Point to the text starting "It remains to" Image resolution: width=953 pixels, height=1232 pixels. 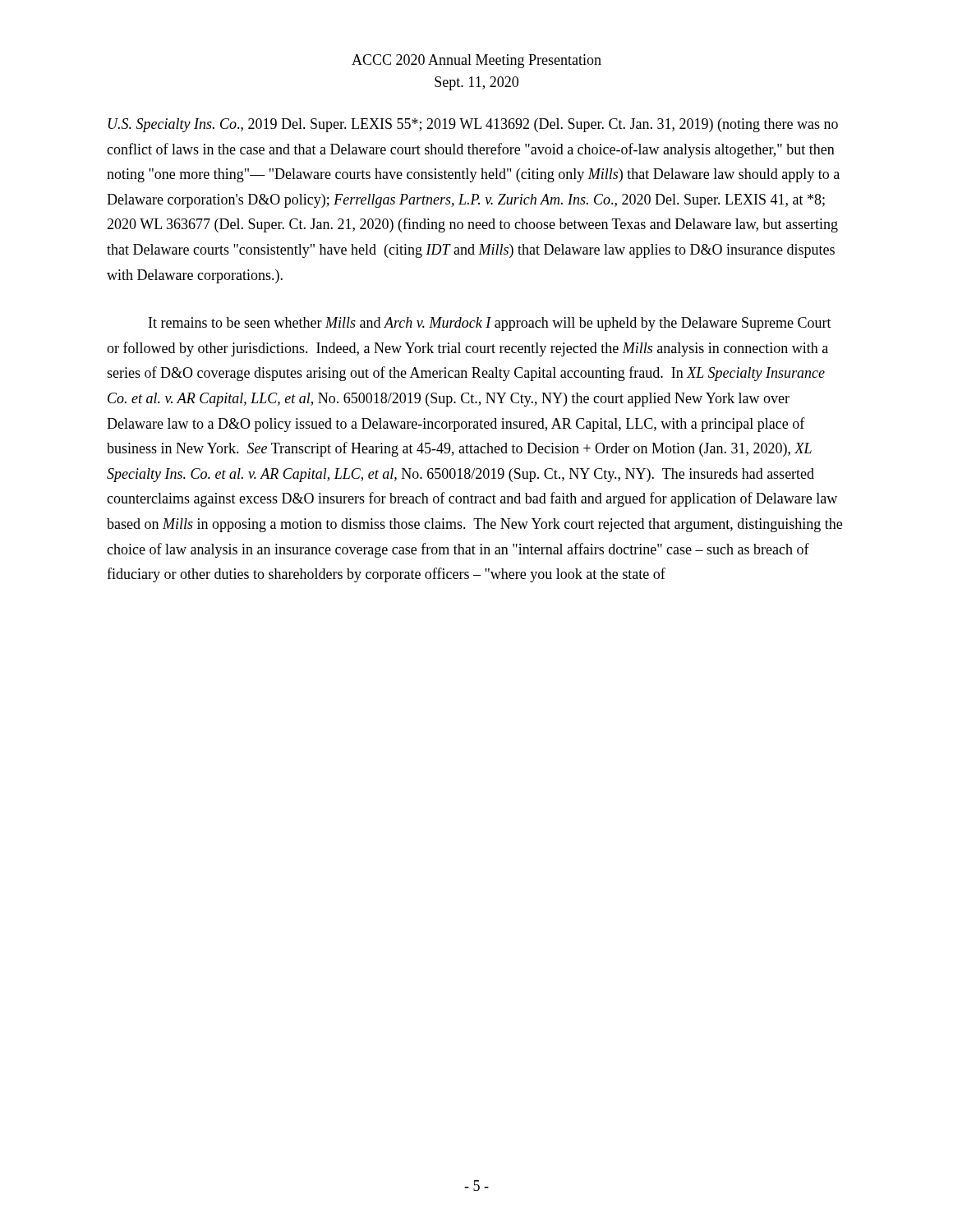(476, 449)
